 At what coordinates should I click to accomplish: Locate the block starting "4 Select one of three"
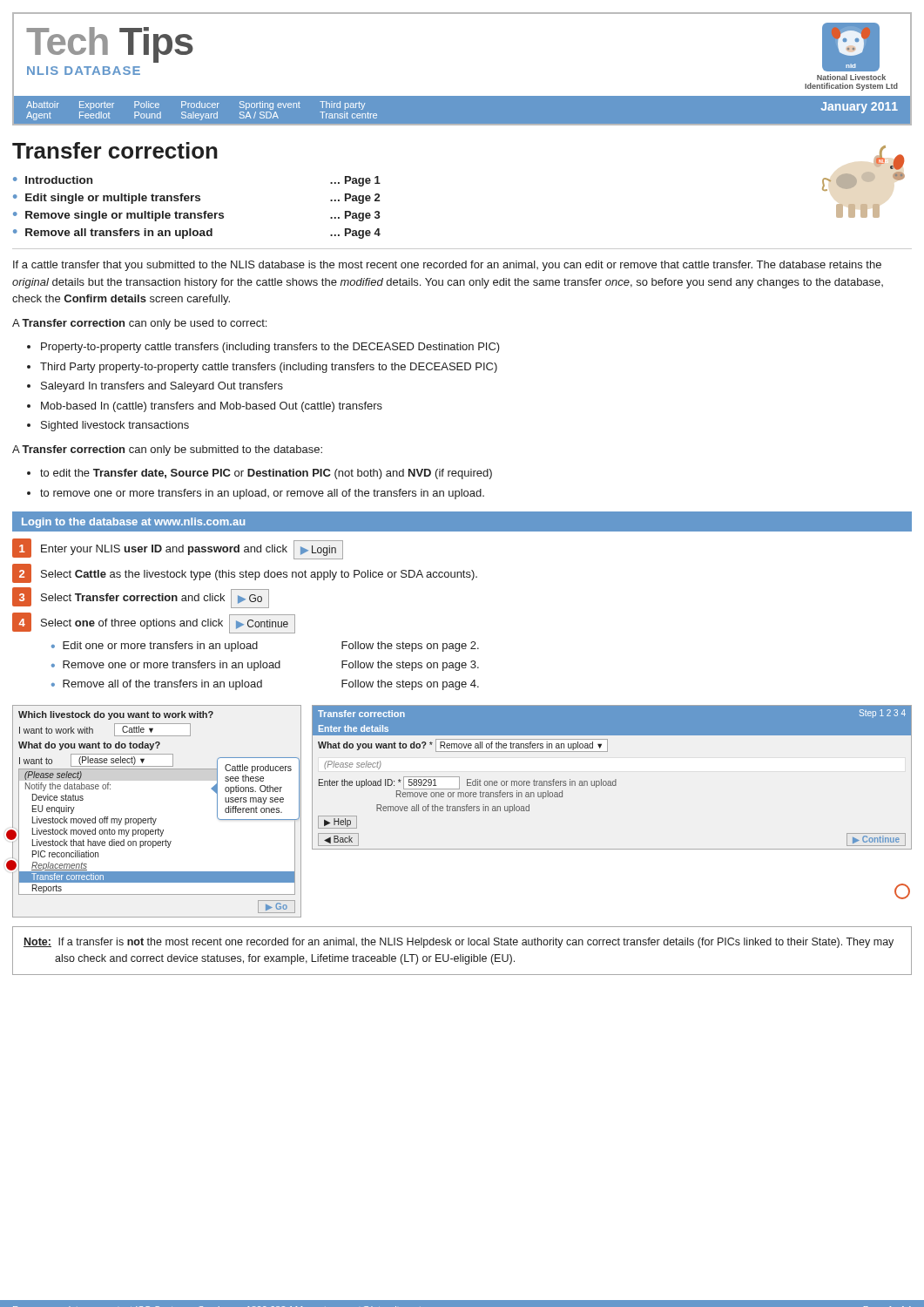(x=154, y=623)
